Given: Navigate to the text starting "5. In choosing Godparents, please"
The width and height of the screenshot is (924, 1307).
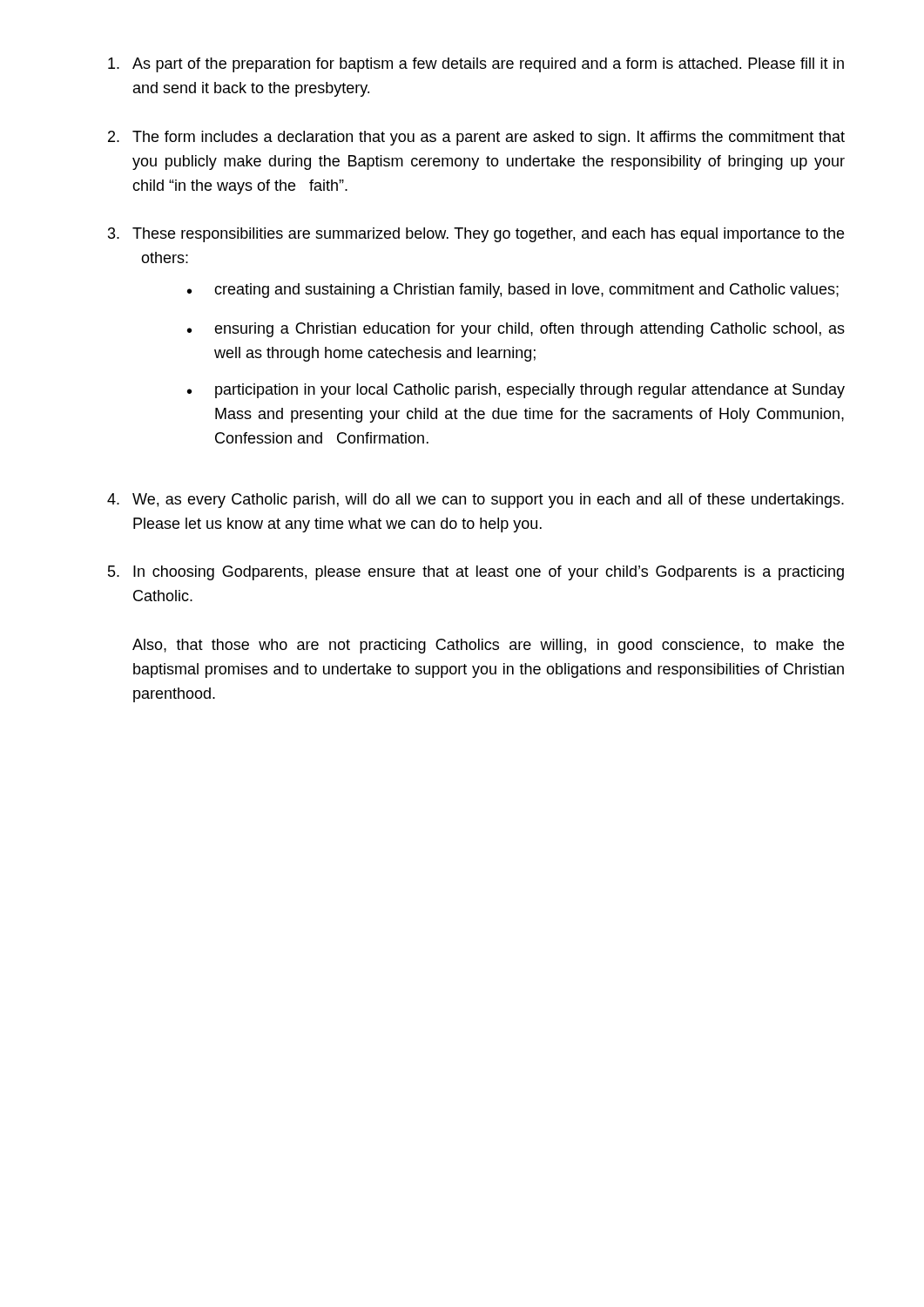Looking at the screenshot, I should (x=462, y=585).
